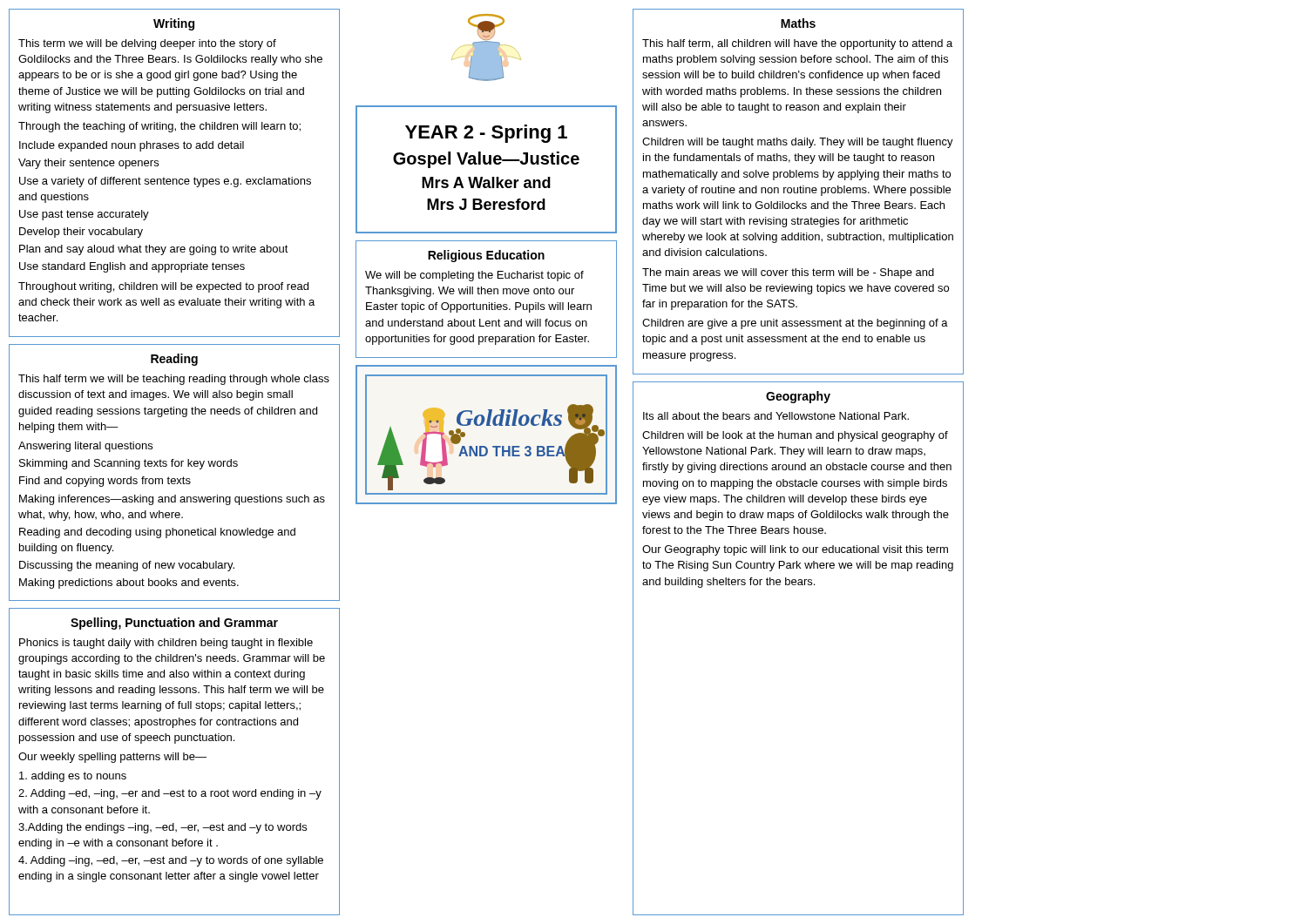
Task: Find the block on this page that starts "Find and copying"
Action: (105, 481)
